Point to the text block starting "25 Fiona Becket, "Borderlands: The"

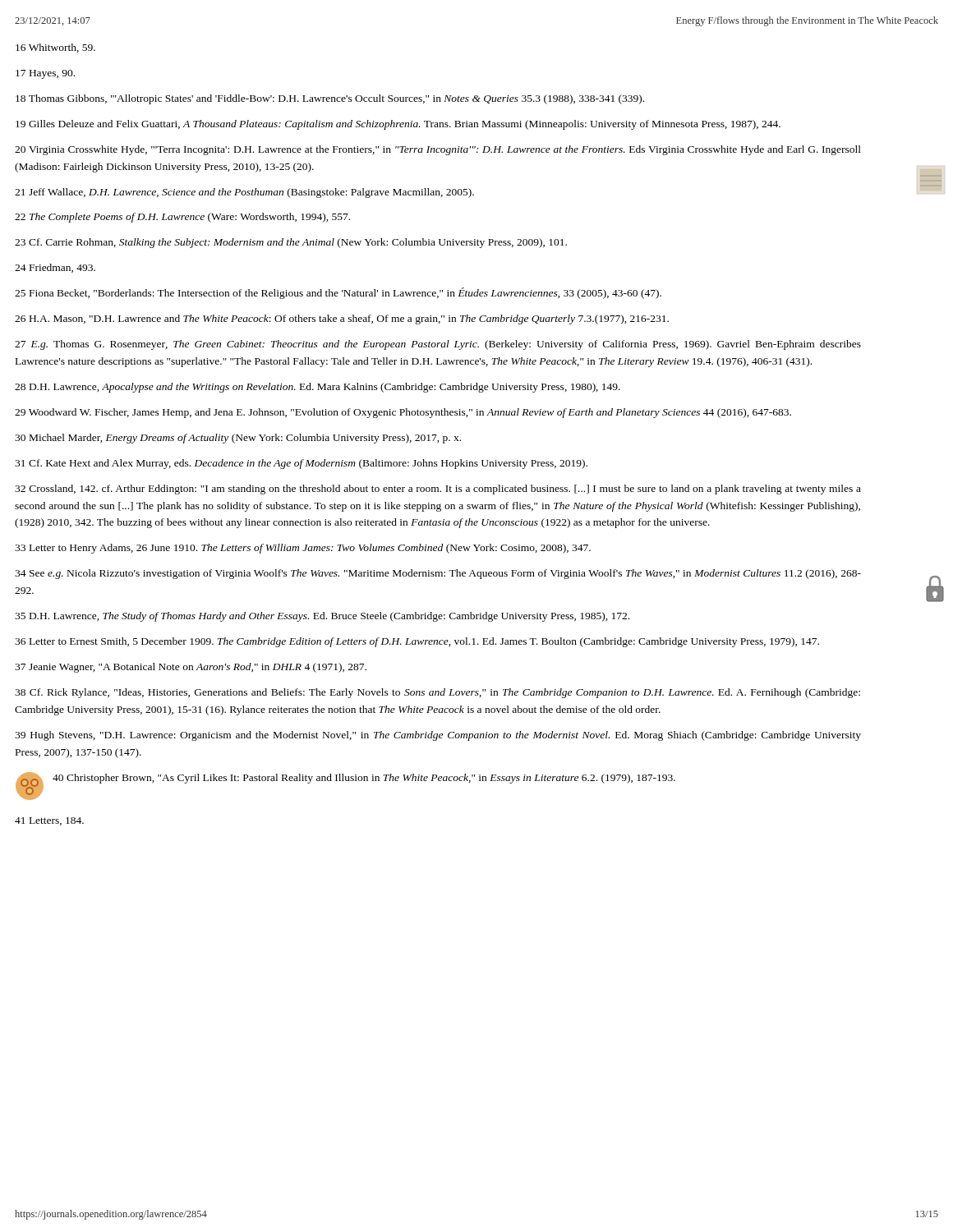(338, 293)
